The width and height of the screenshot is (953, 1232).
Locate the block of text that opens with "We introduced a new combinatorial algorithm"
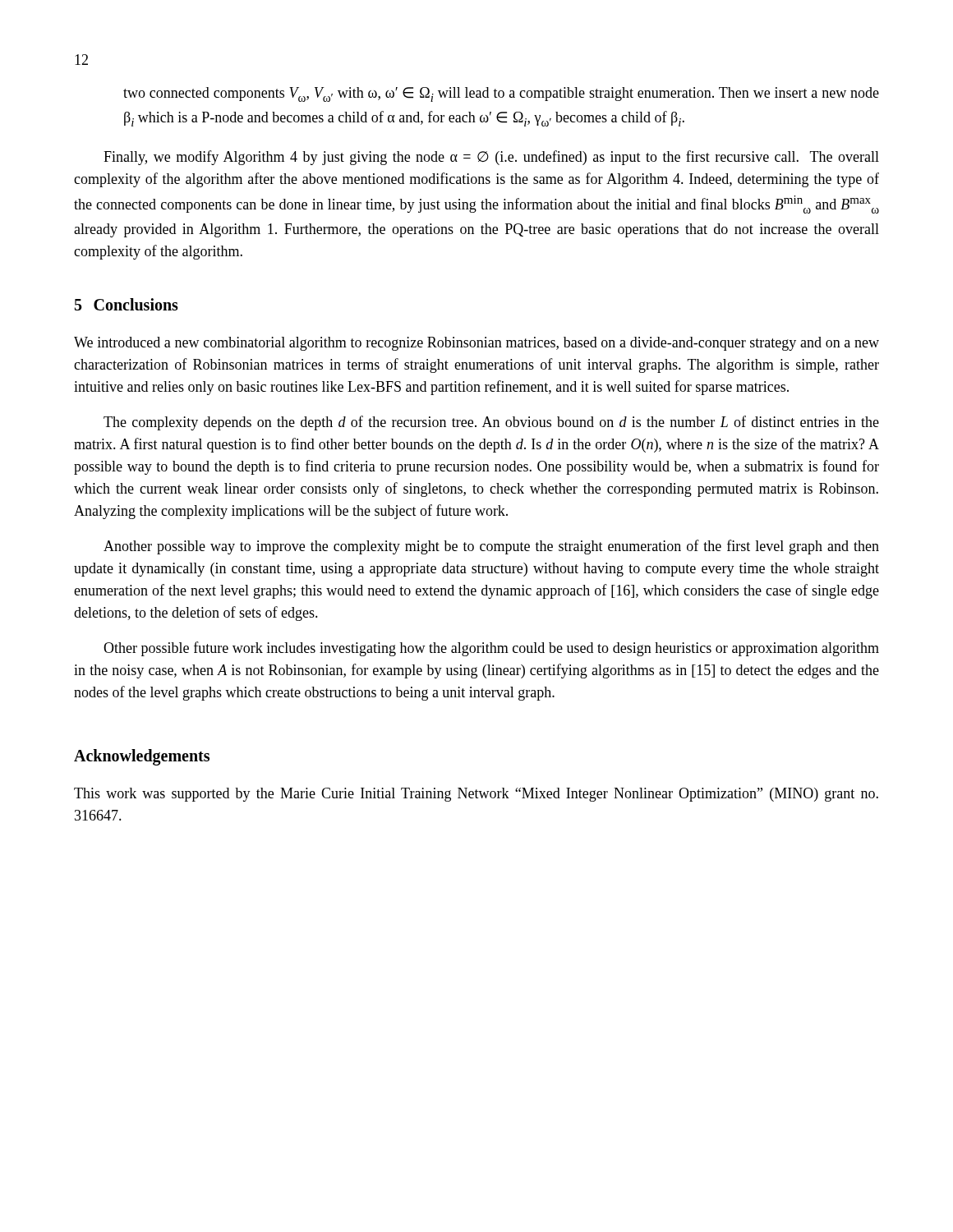point(476,365)
